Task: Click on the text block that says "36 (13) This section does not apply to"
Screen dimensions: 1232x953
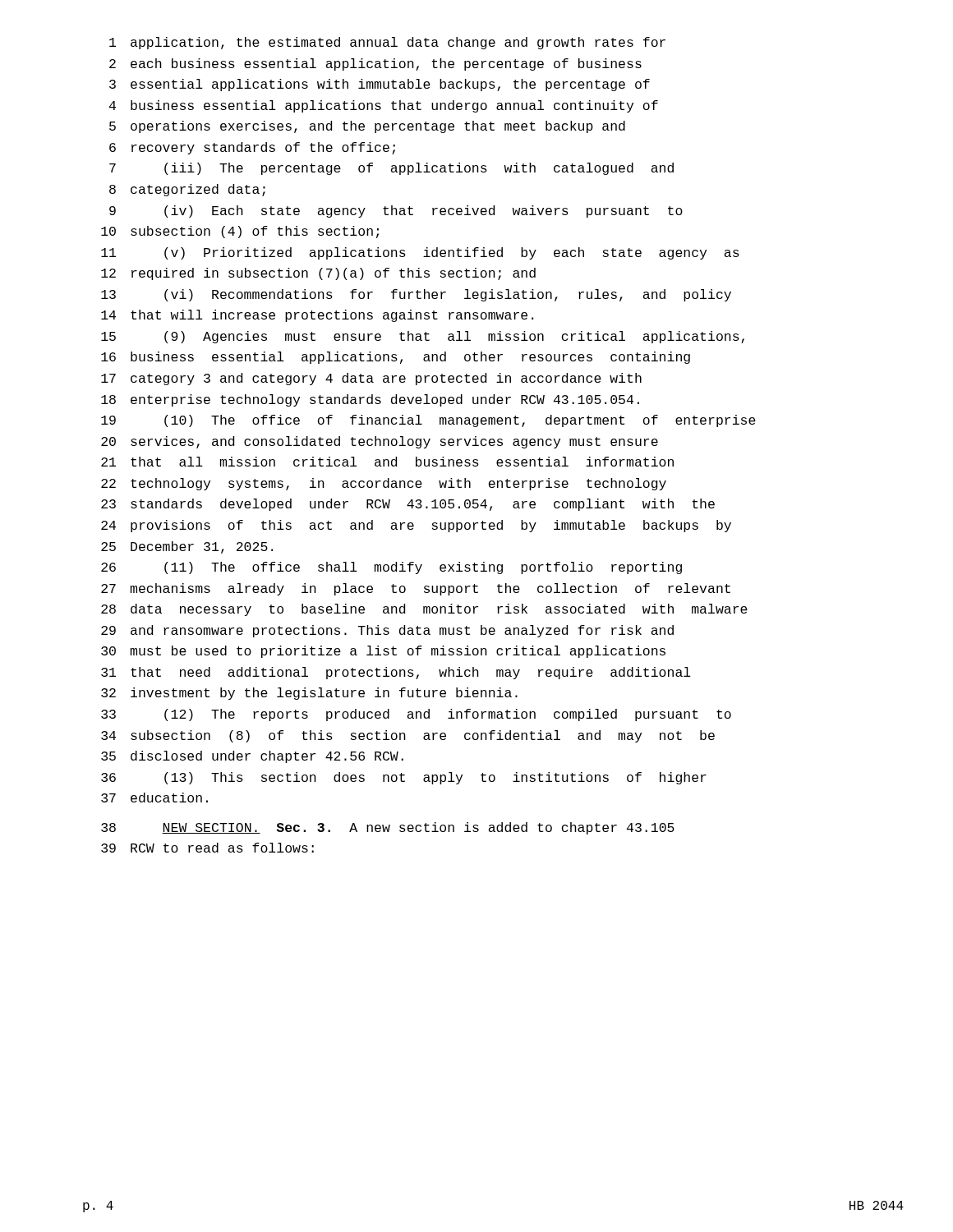Action: (493, 778)
